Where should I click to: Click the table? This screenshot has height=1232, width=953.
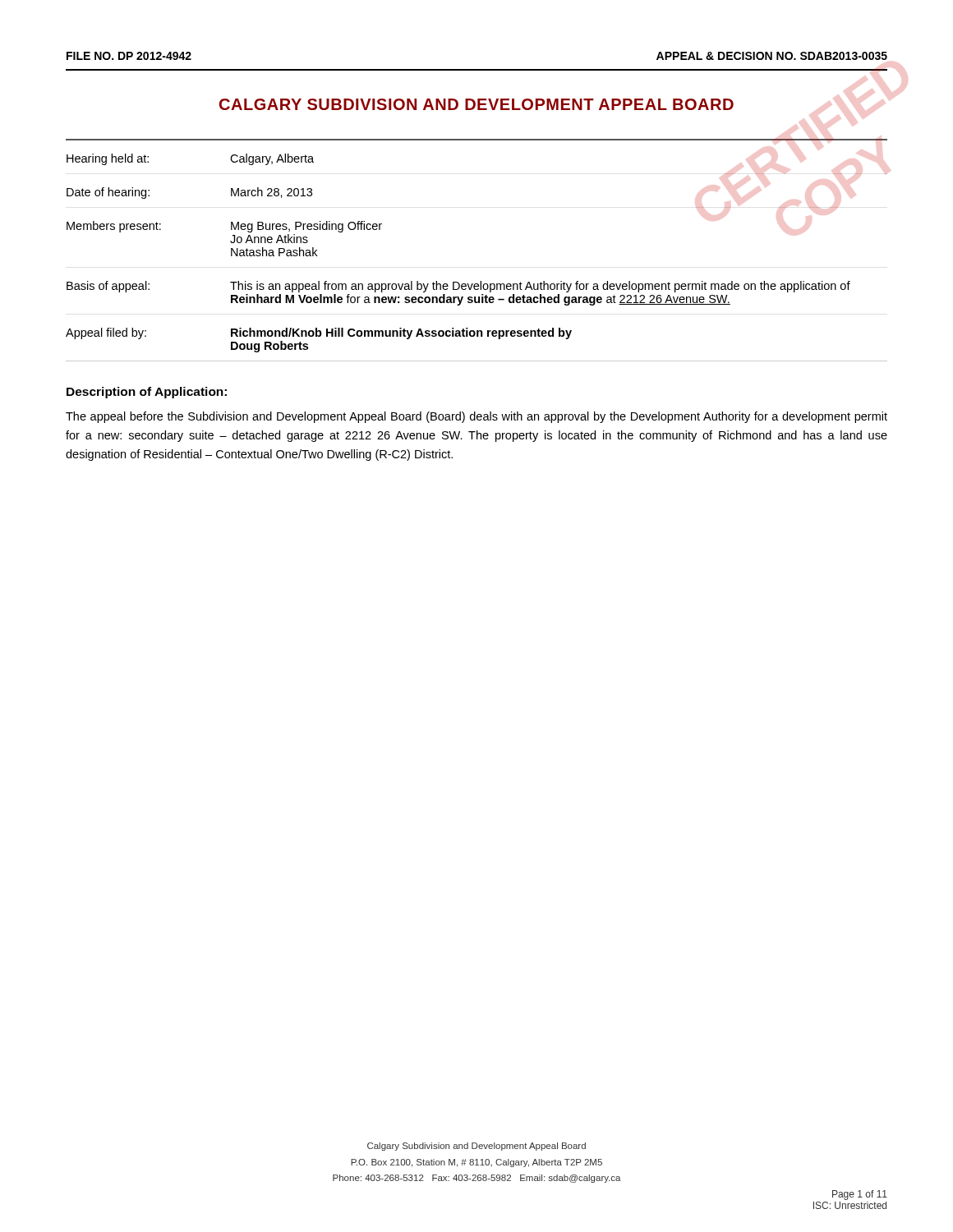tap(476, 250)
